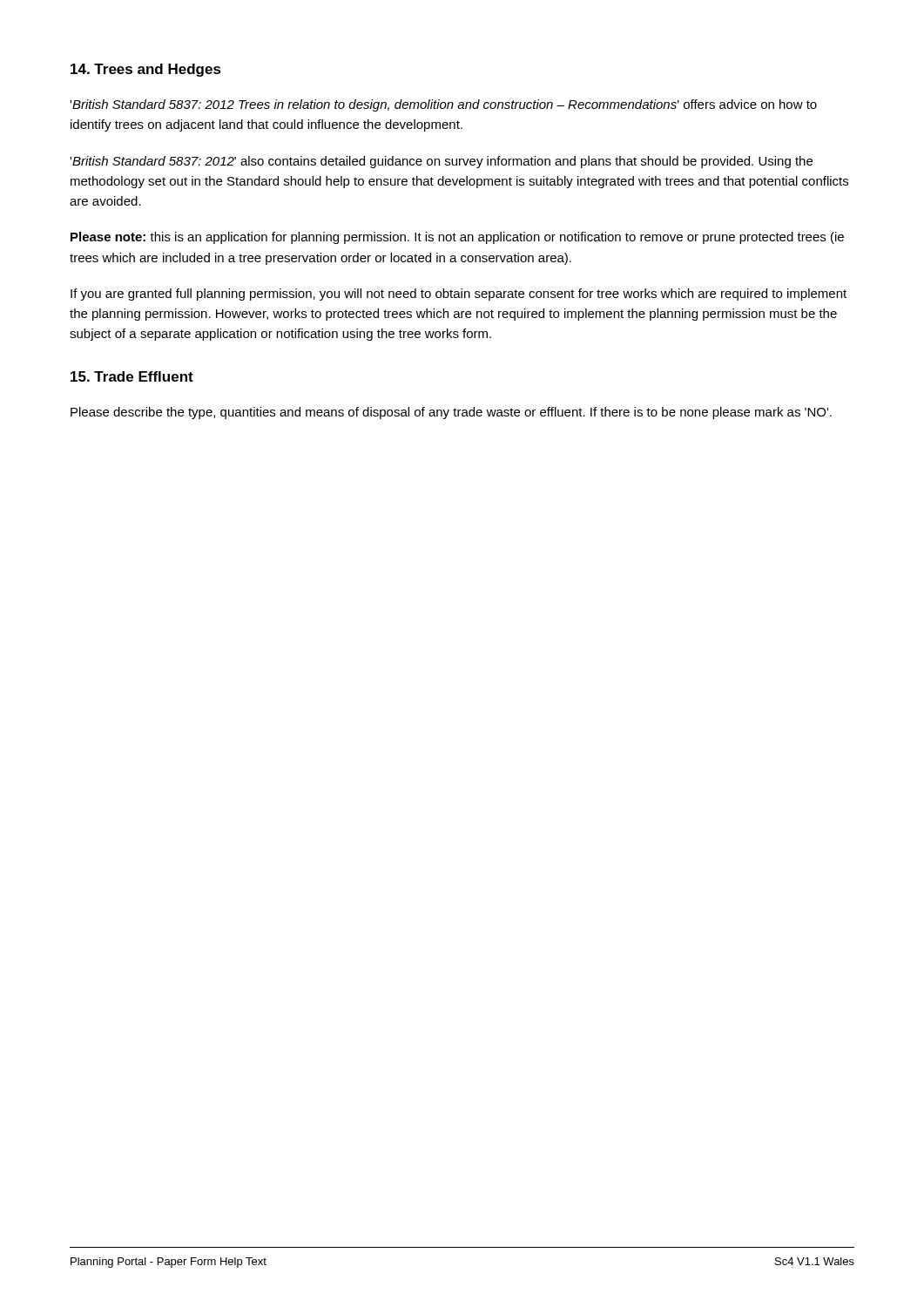Find the passage starting "If you are granted full planning"
The width and height of the screenshot is (924, 1307).
coord(458,313)
